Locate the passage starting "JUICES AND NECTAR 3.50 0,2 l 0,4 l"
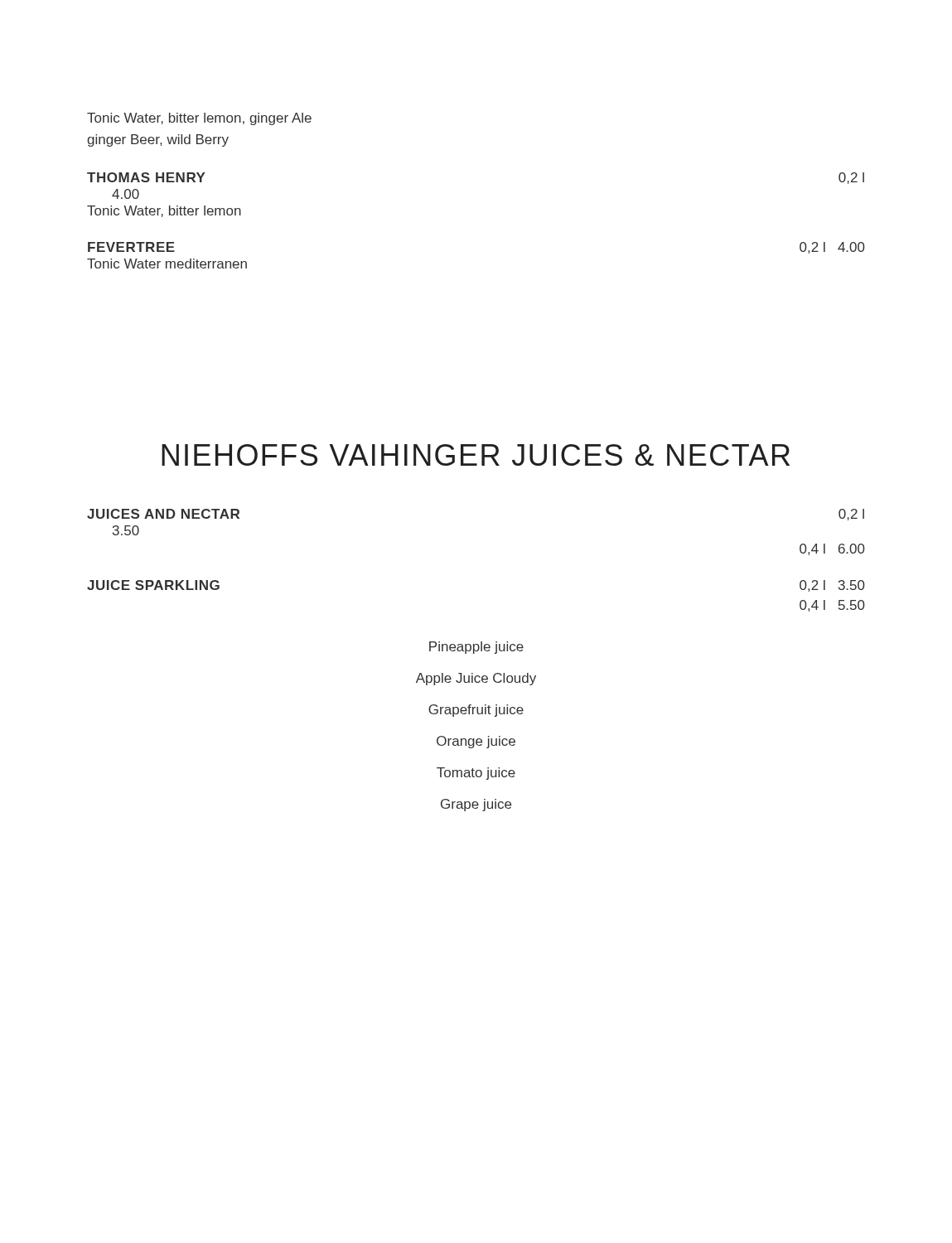This screenshot has height=1243, width=952. [x=159, y=514]
